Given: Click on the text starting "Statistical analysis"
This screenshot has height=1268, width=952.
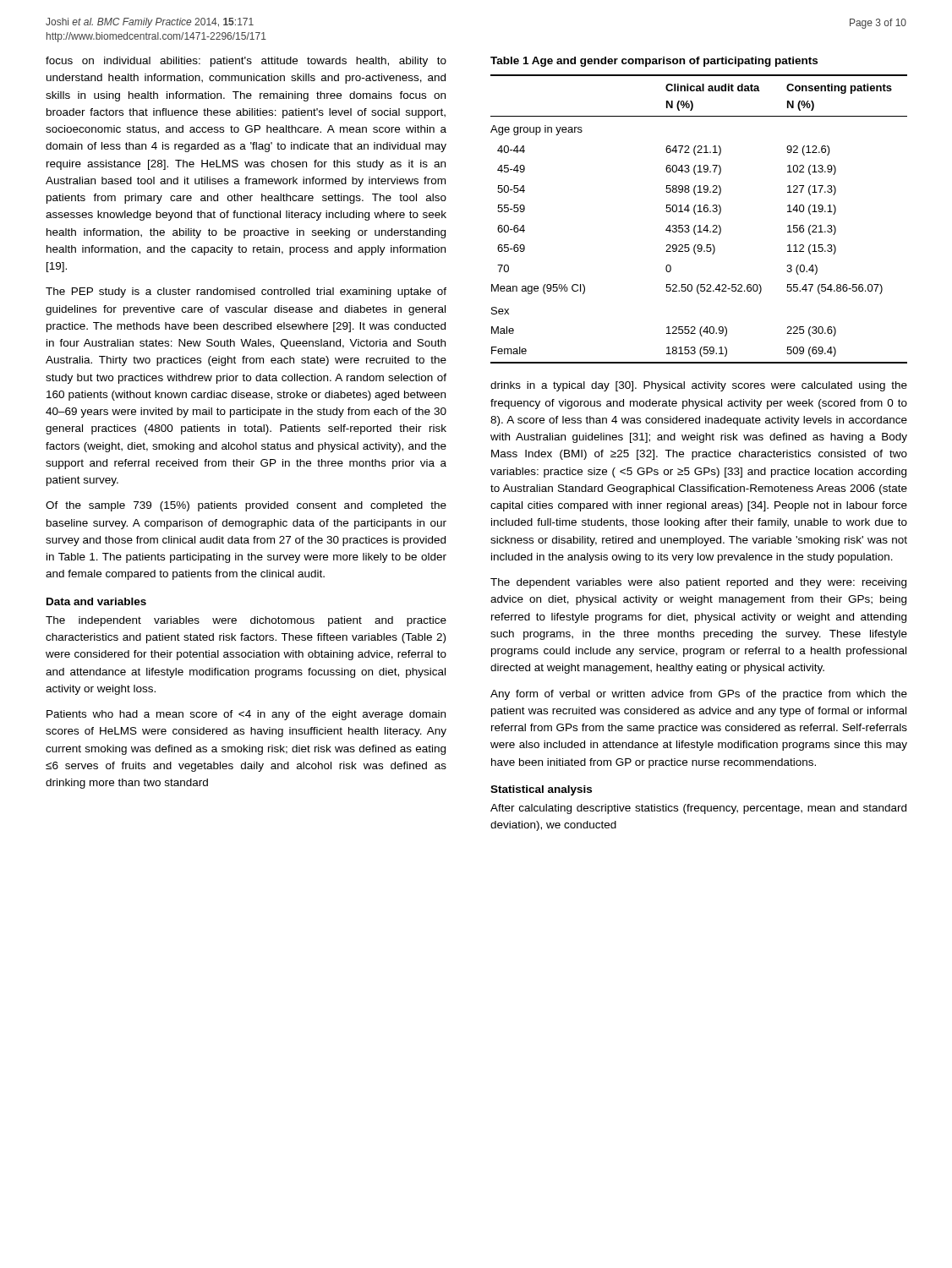Looking at the screenshot, I should [x=541, y=789].
